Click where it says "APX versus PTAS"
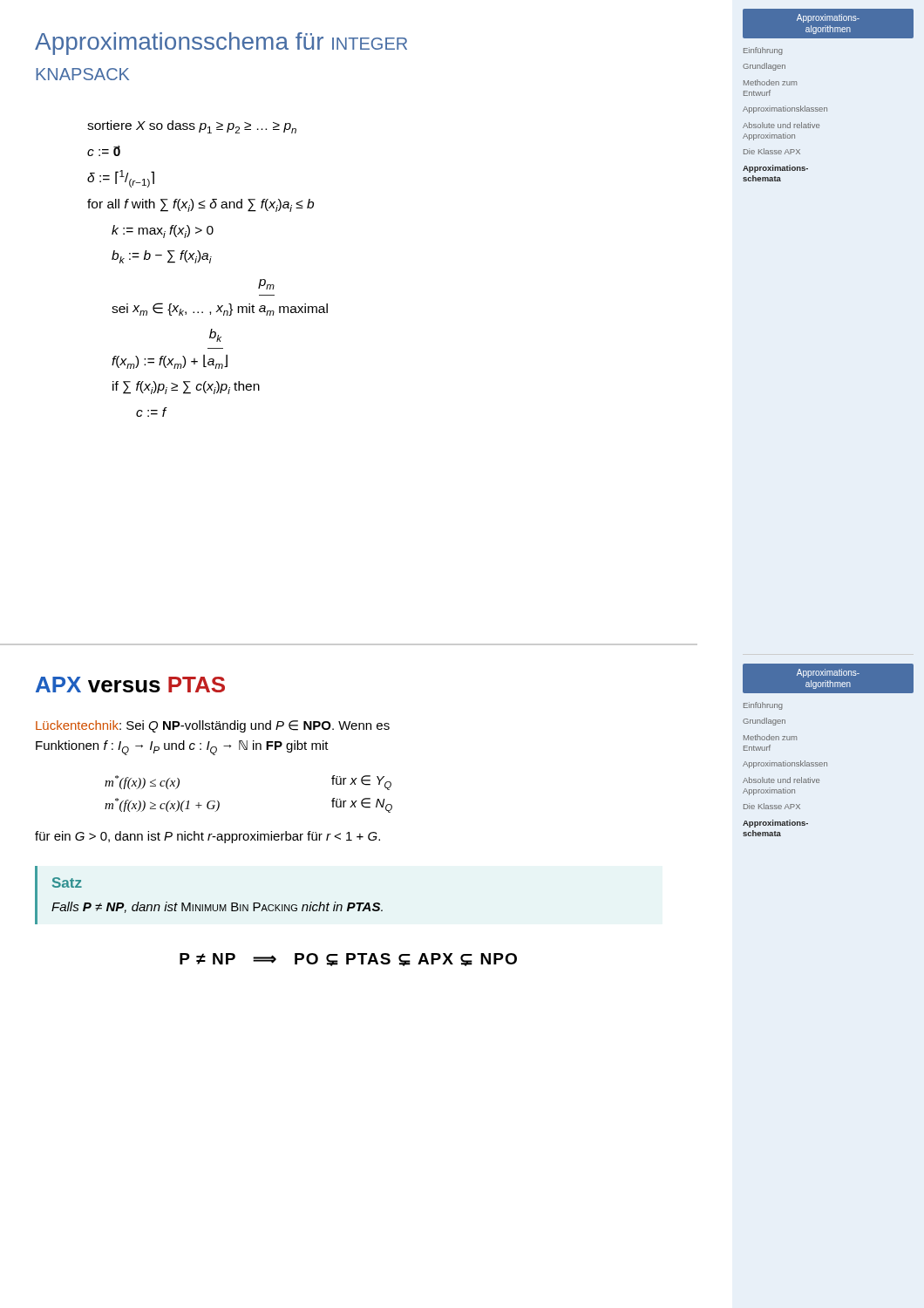Image resolution: width=924 pixels, height=1308 pixels. click(x=130, y=685)
